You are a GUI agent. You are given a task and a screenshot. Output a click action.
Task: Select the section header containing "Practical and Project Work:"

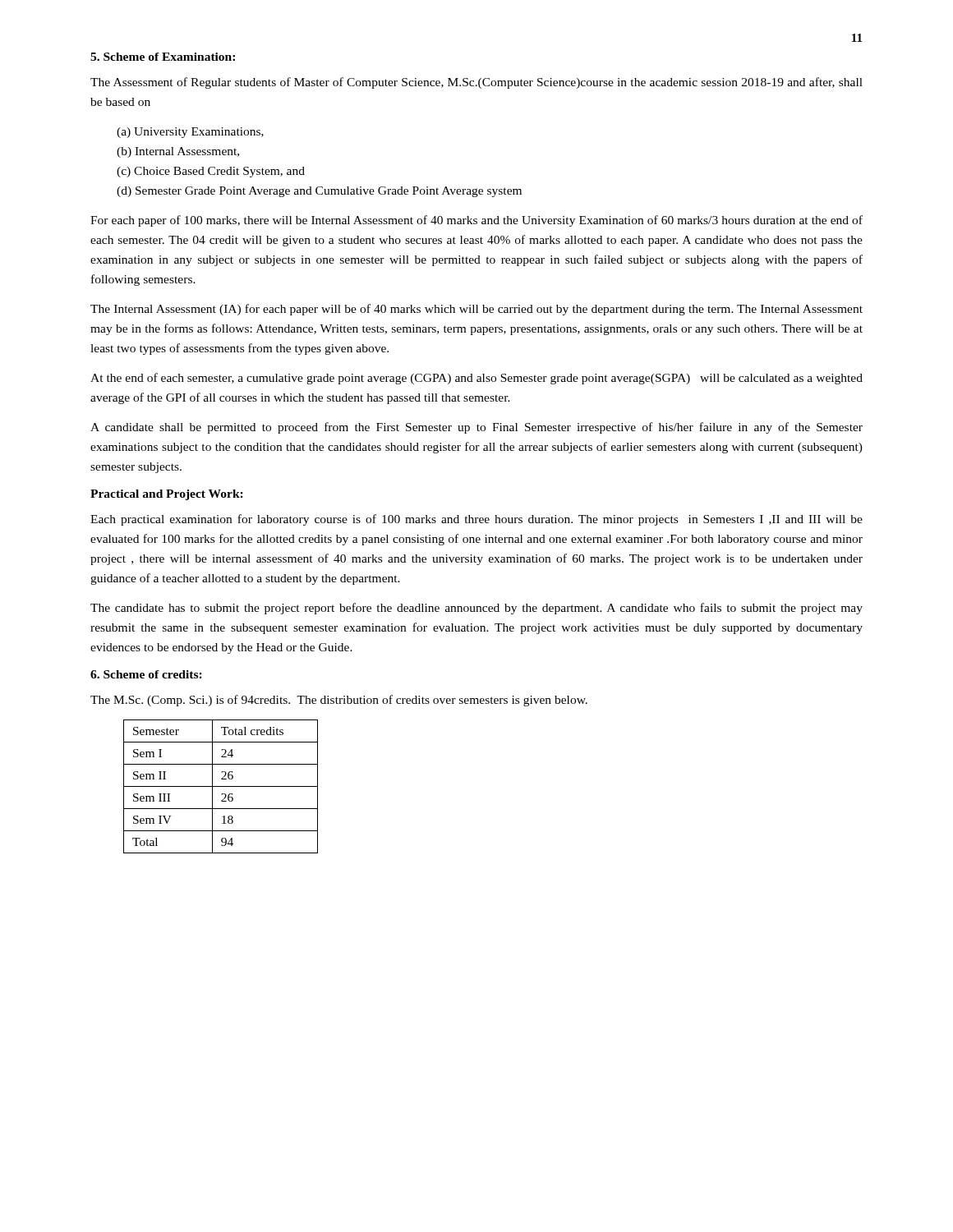click(x=167, y=493)
